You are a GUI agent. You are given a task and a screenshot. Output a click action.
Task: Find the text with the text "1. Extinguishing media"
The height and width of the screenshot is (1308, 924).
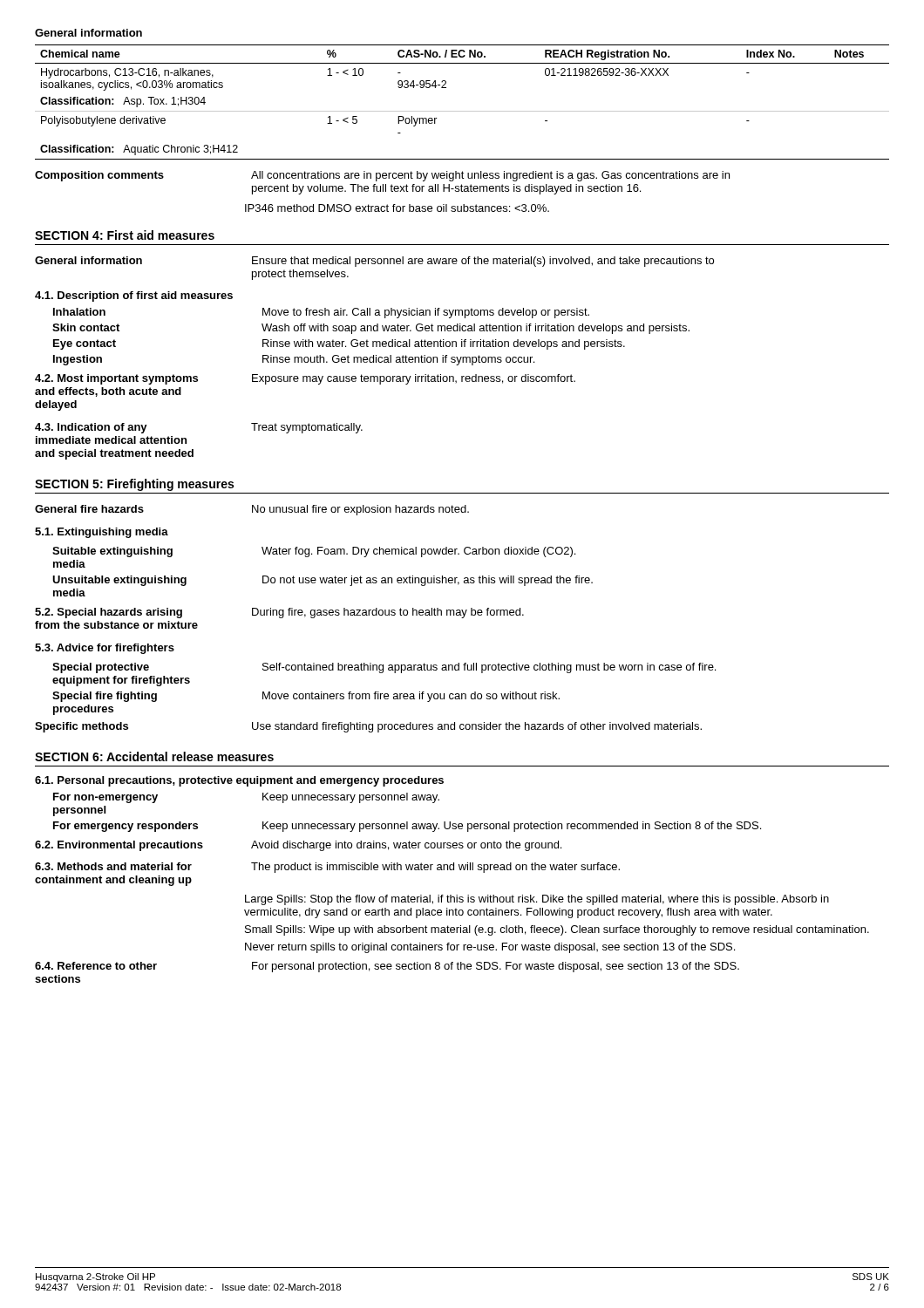[x=102, y=533]
